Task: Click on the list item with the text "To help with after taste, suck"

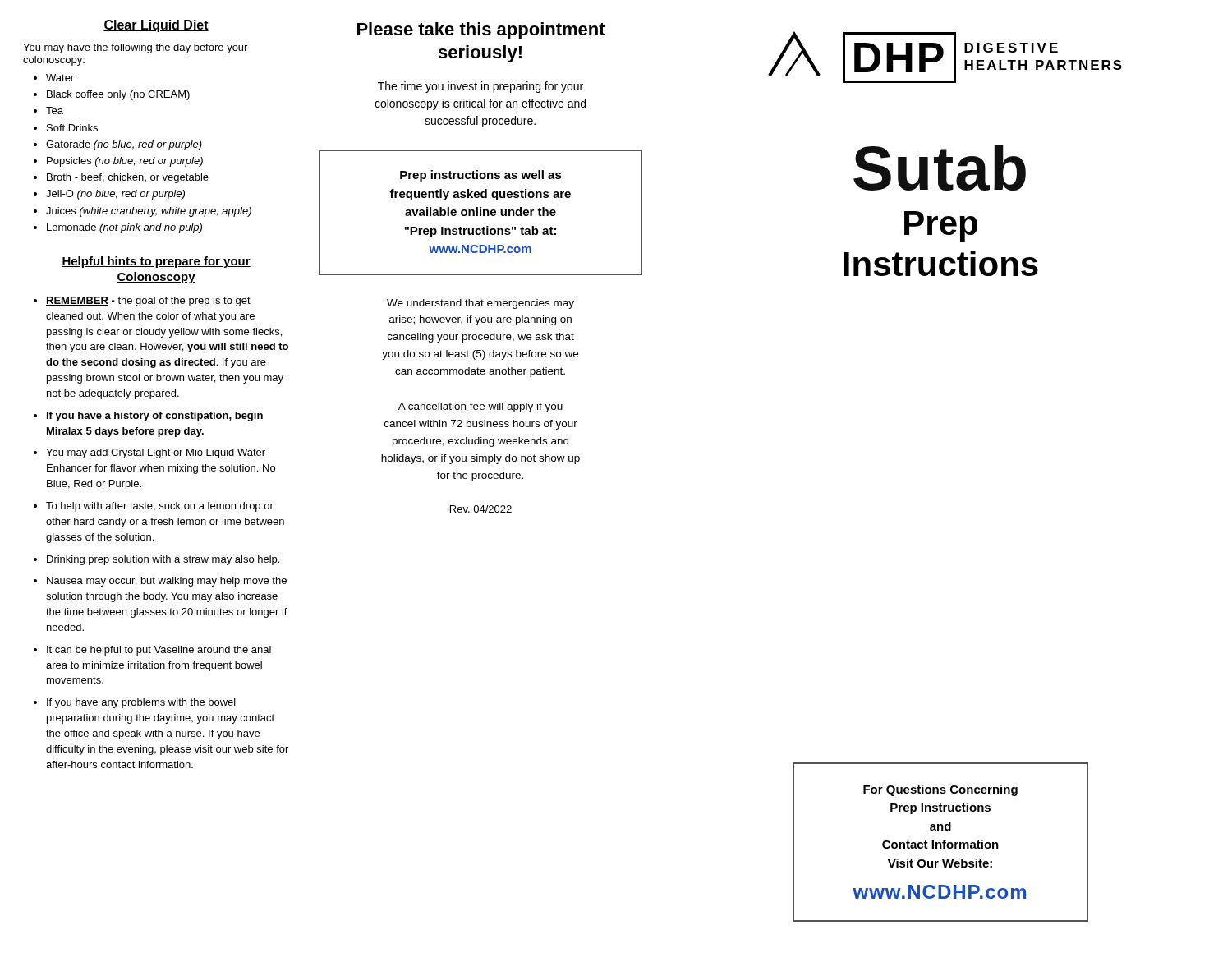Action: (165, 521)
